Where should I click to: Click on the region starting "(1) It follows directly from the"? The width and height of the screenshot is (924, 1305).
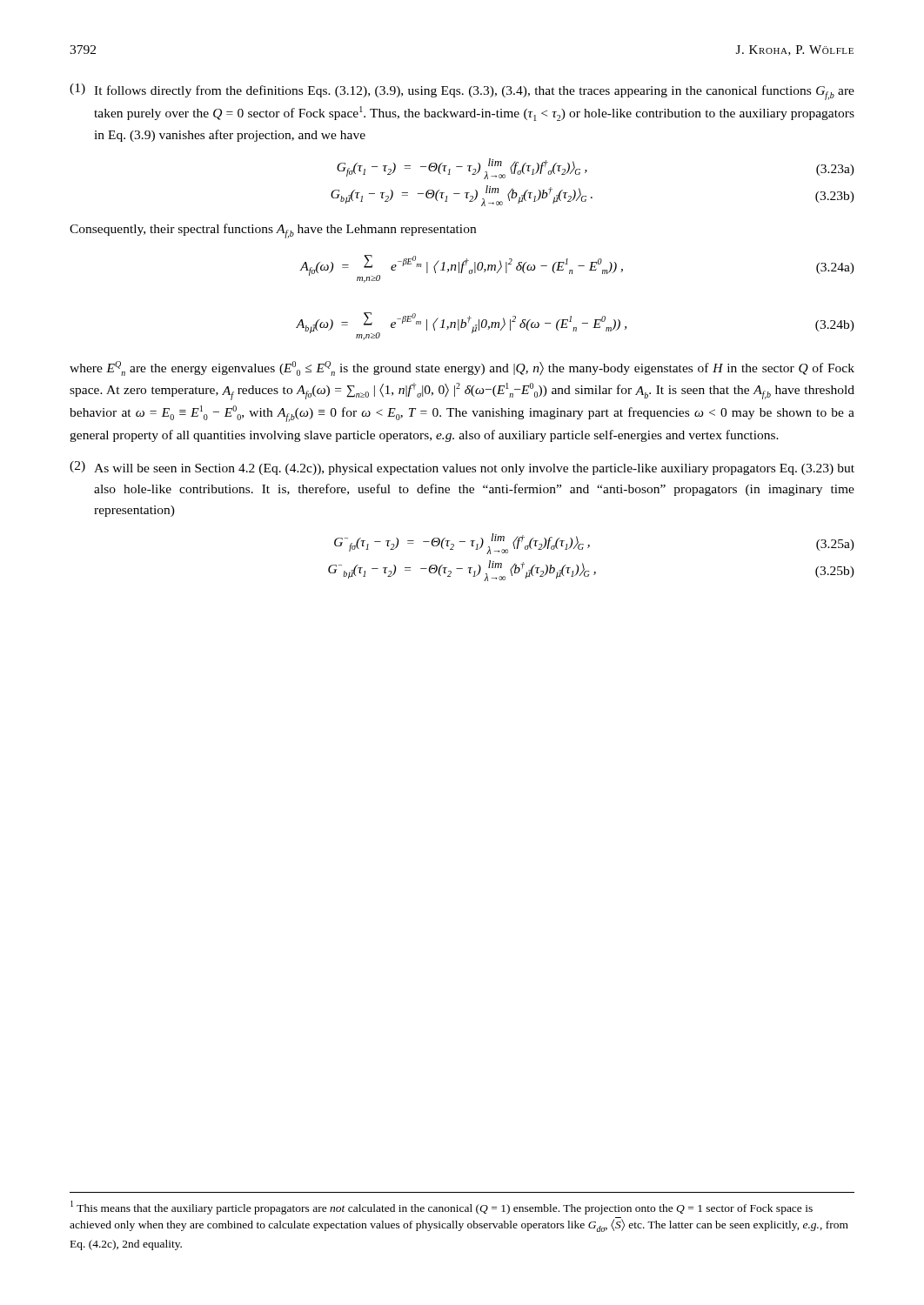[462, 113]
